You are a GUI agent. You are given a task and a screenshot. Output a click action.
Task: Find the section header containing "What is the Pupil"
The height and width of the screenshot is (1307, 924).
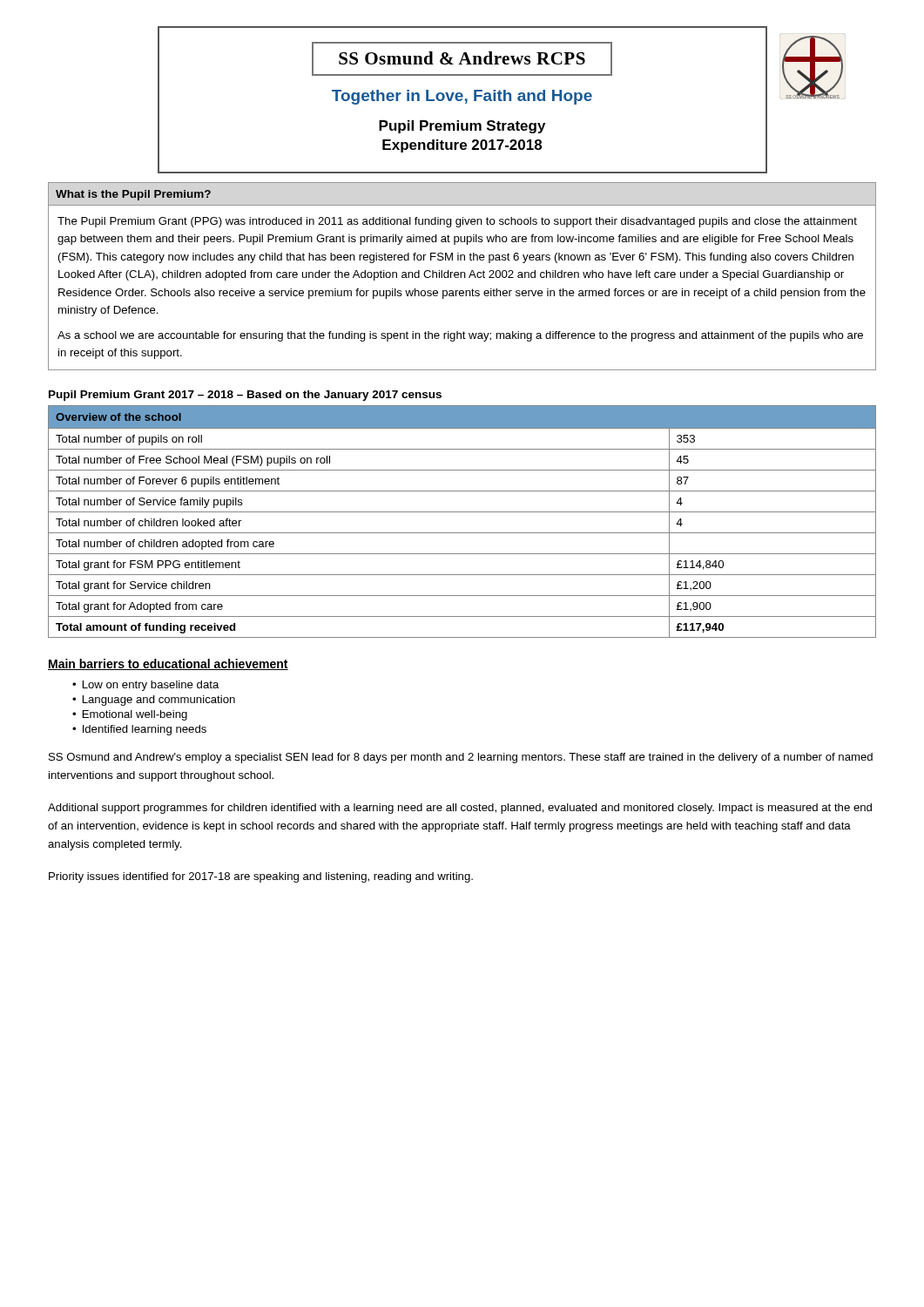(133, 194)
